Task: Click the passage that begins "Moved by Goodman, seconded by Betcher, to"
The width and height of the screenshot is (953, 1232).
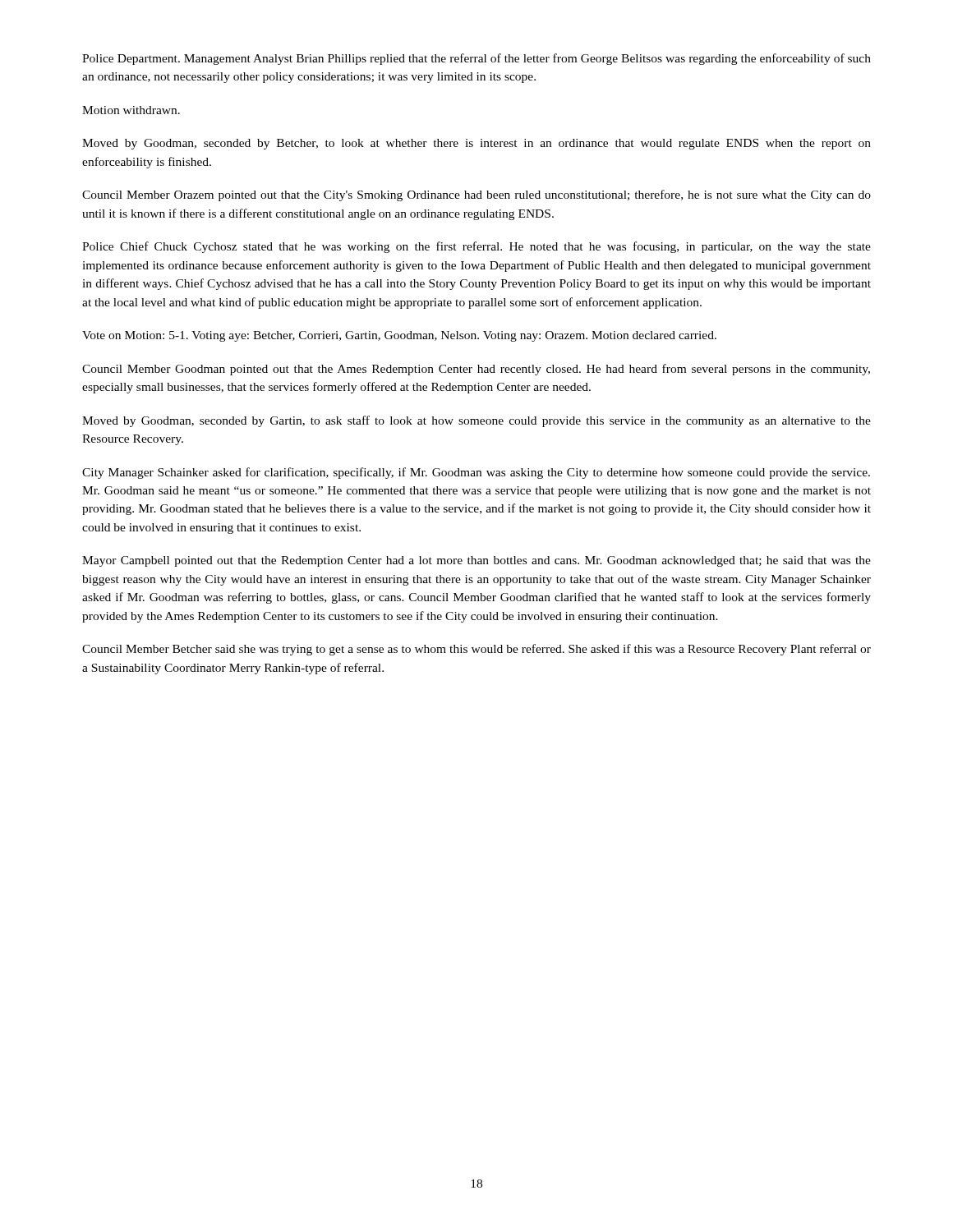Action: pyautogui.click(x=476, y=152)
